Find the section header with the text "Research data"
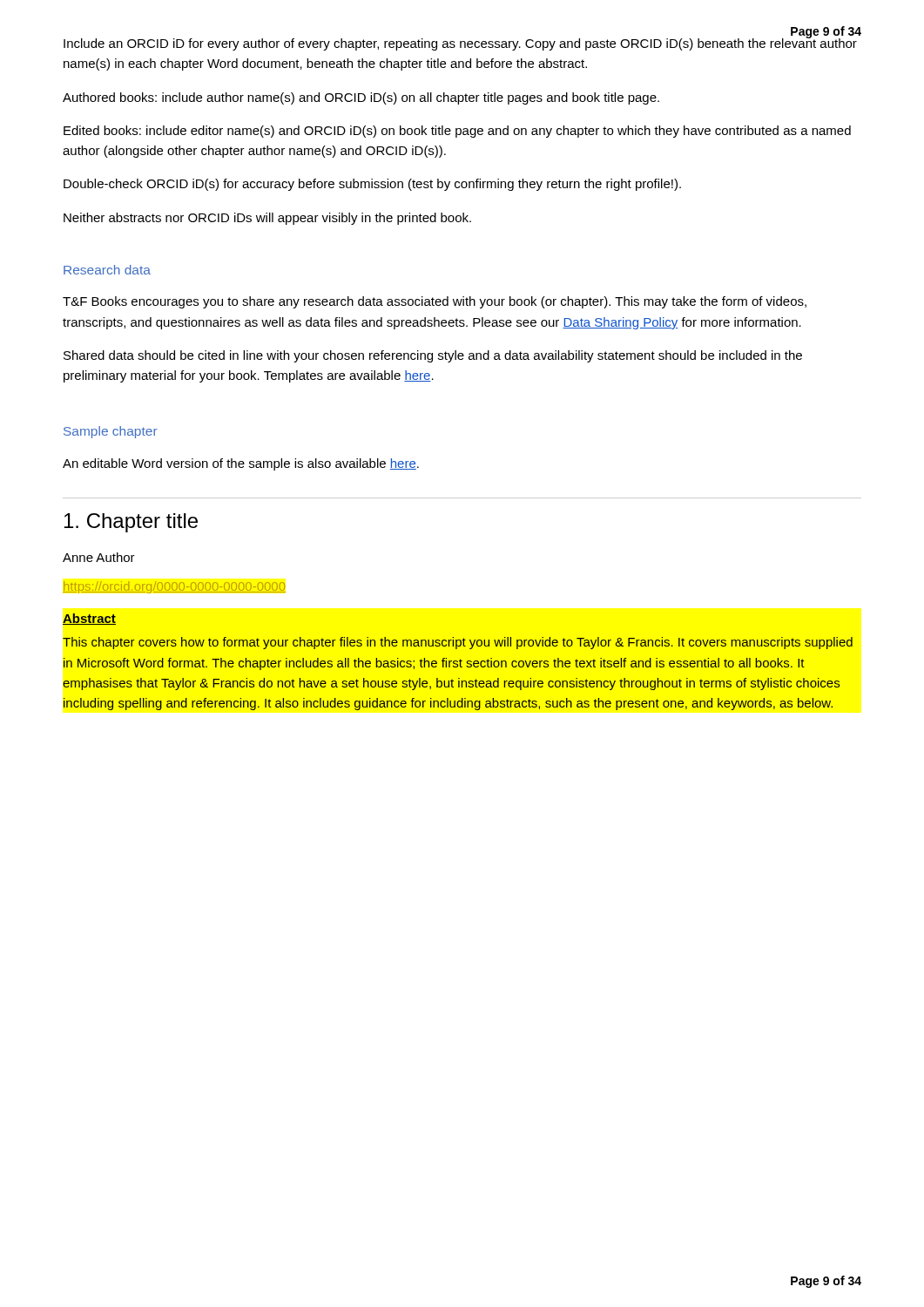The width and height of the screenshot is (924, 1307). coord(107,269)
